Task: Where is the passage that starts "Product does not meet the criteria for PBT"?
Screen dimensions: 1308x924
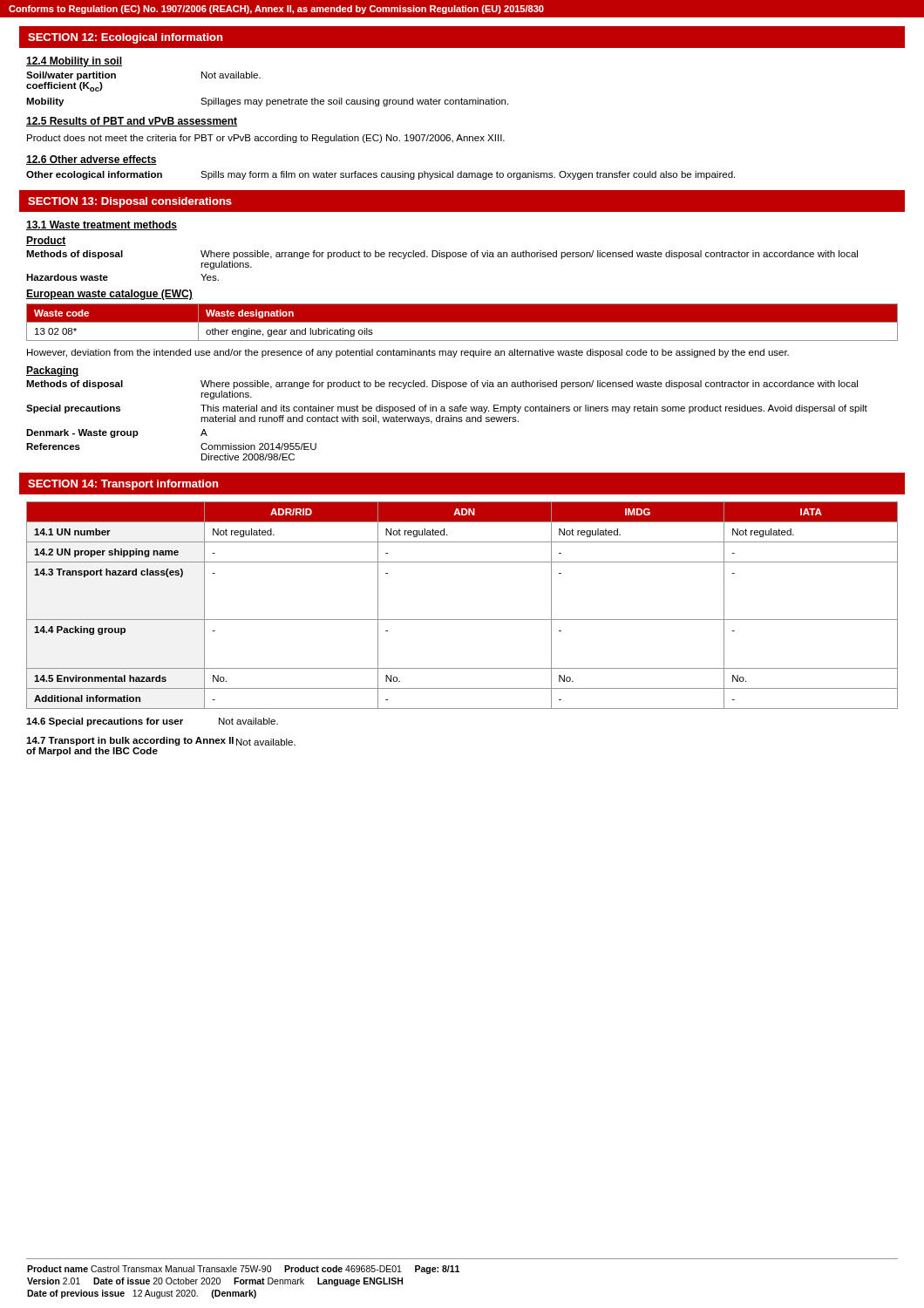Action: click(x=266, y=138)
